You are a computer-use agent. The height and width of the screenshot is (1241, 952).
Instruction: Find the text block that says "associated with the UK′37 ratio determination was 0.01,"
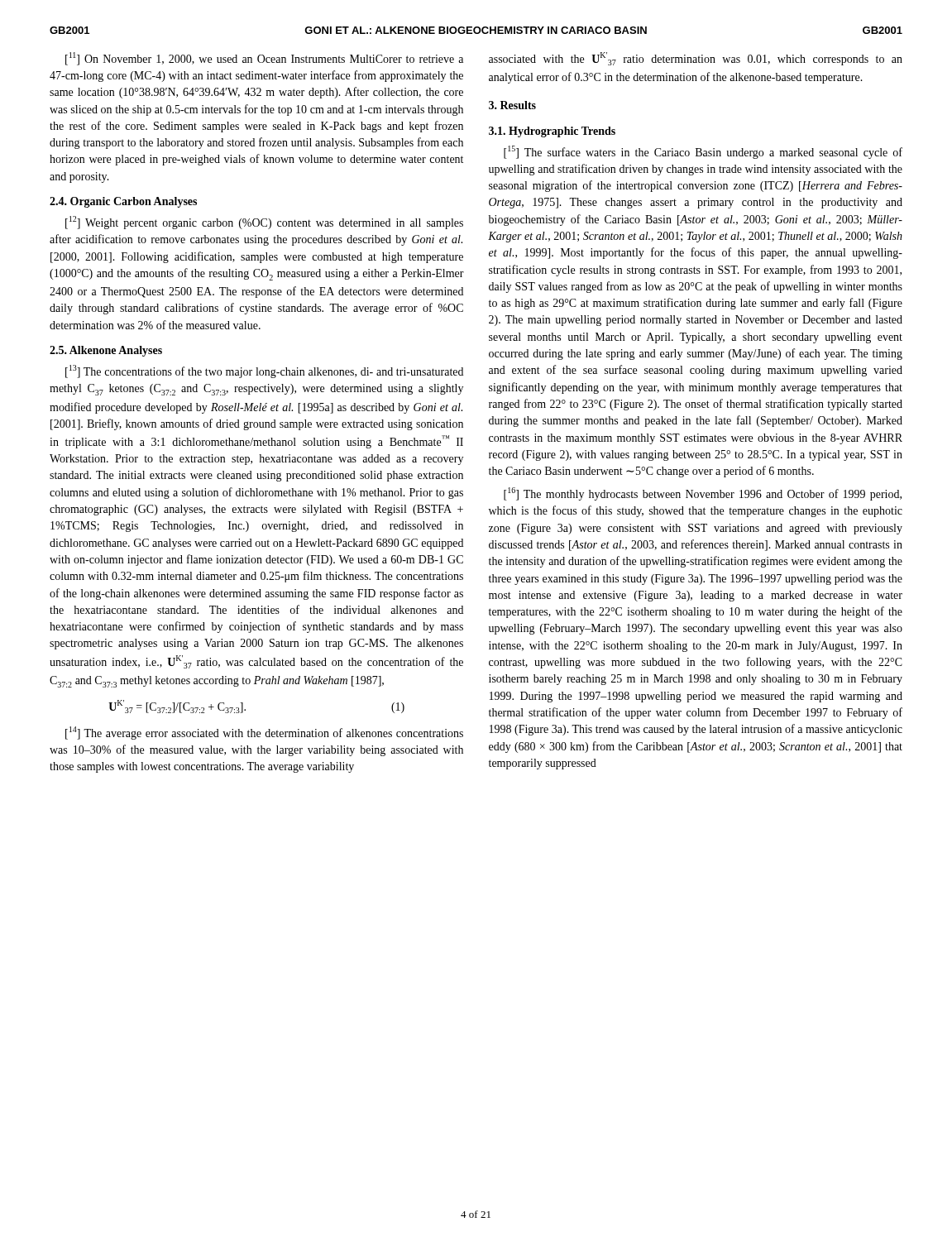pyautogui.click(x=695, y=68)
